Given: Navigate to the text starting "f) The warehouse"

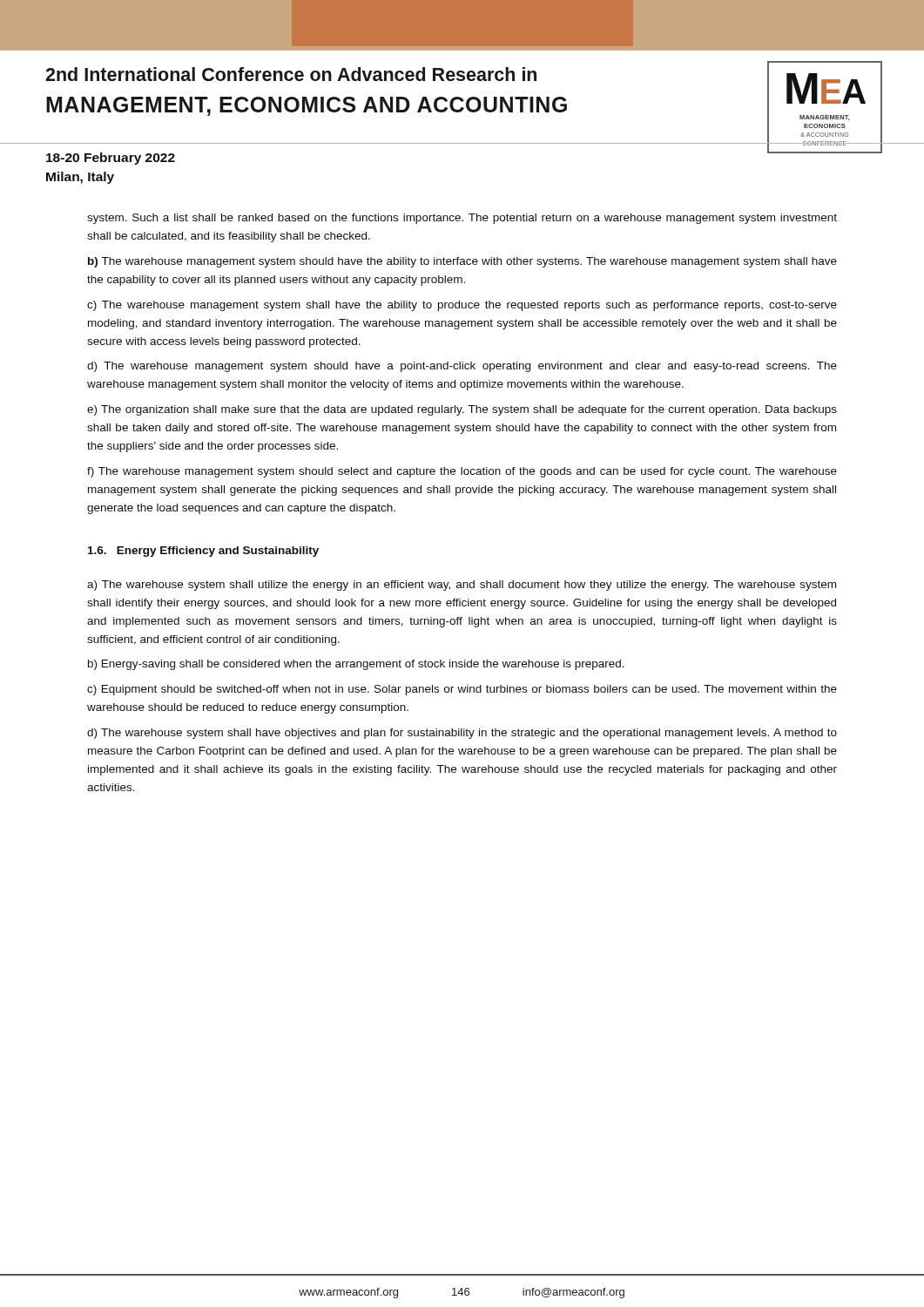Looking at the screenshot, I should 462,489.
